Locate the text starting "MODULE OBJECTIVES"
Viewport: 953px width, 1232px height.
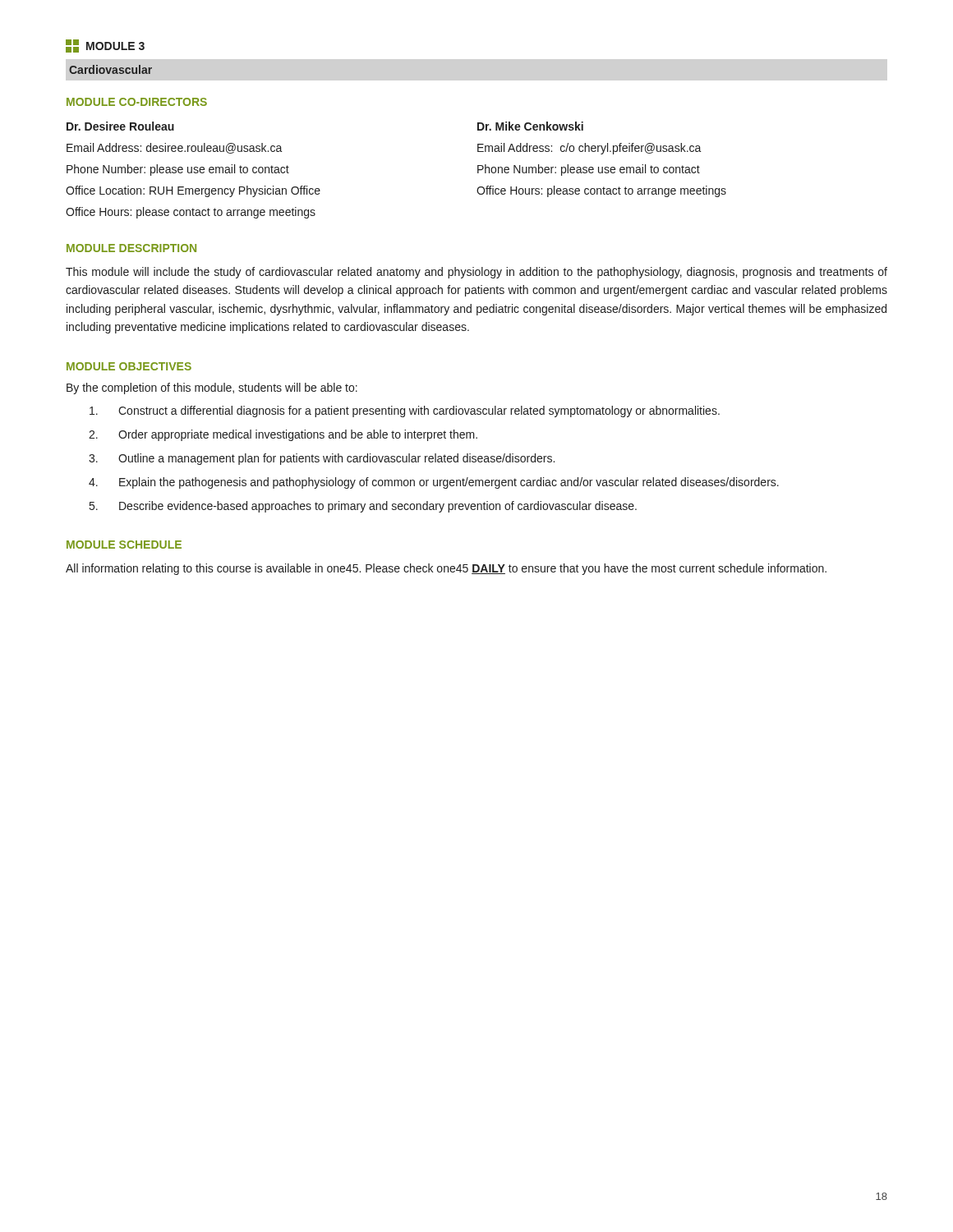point(129,366)
